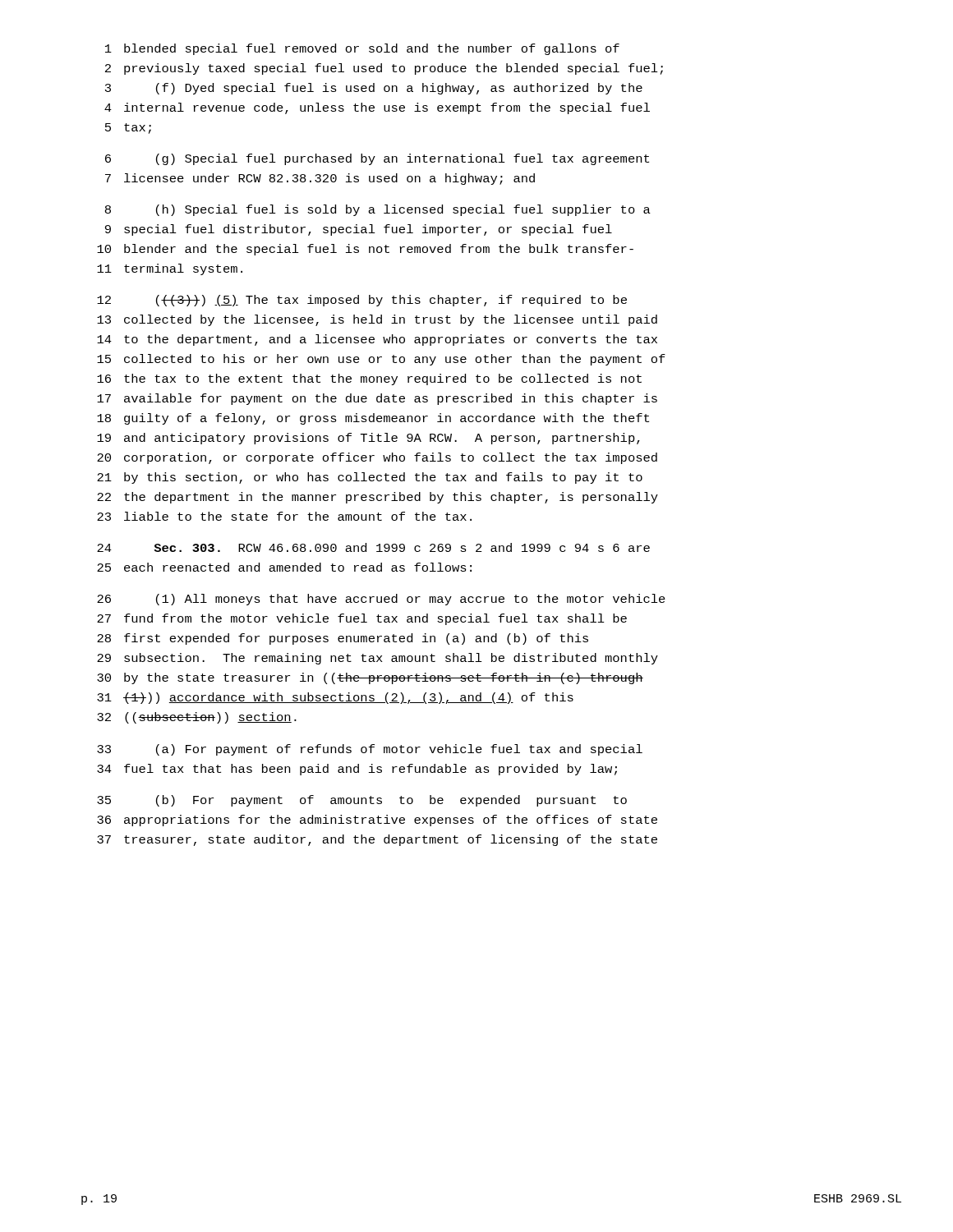Select the element starting "35 (b) For payment of"
The image size is (953, 1232).
(491, 820)
